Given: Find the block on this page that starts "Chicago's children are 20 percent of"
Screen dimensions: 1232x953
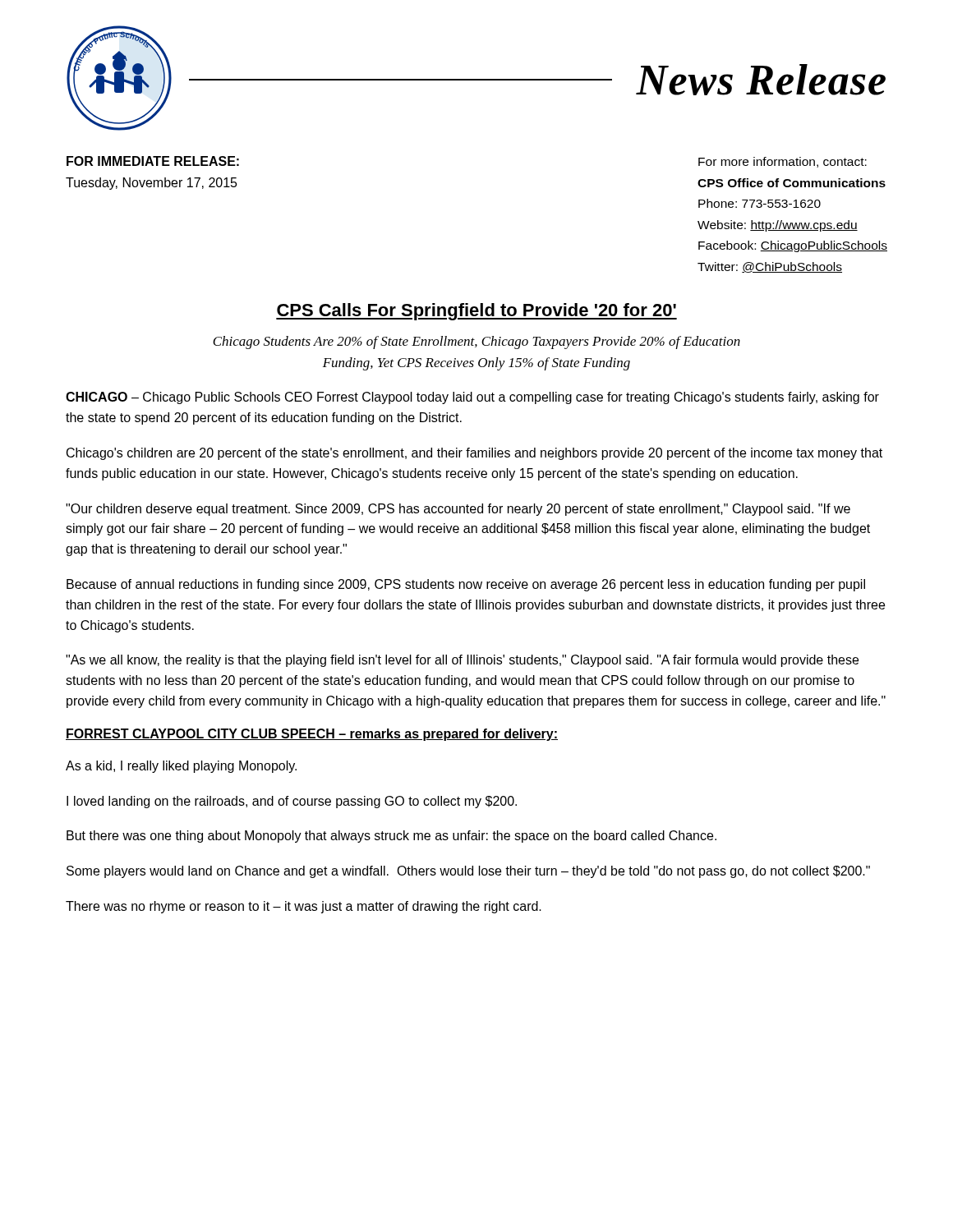Looking at the screenshot, I should pos(474,463).
